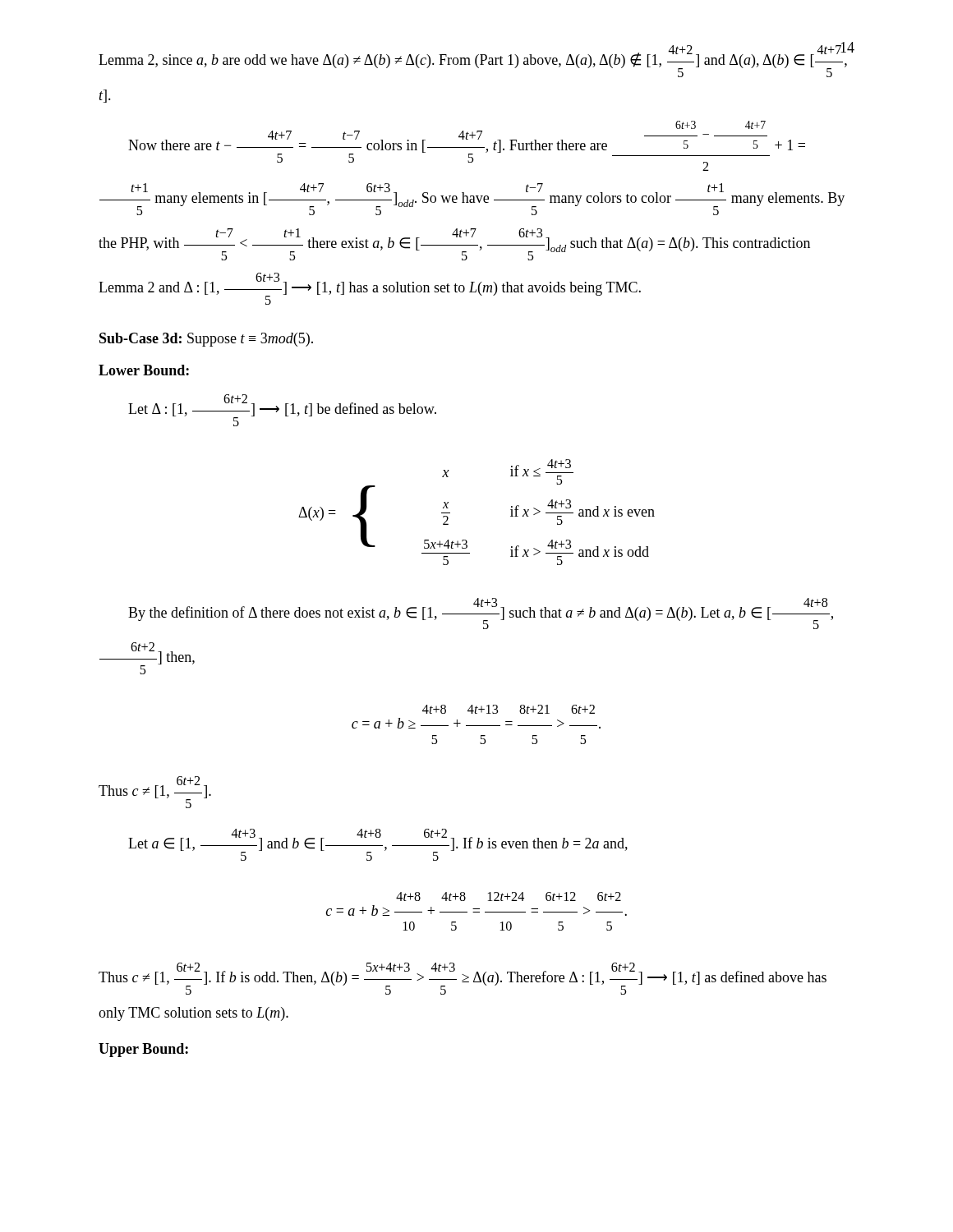Click on the text block starting "By the definition of Δ"
Image resolution: width=953 pixels, height=1232 pixels.
pyautogui.click(x=467, y=637)
